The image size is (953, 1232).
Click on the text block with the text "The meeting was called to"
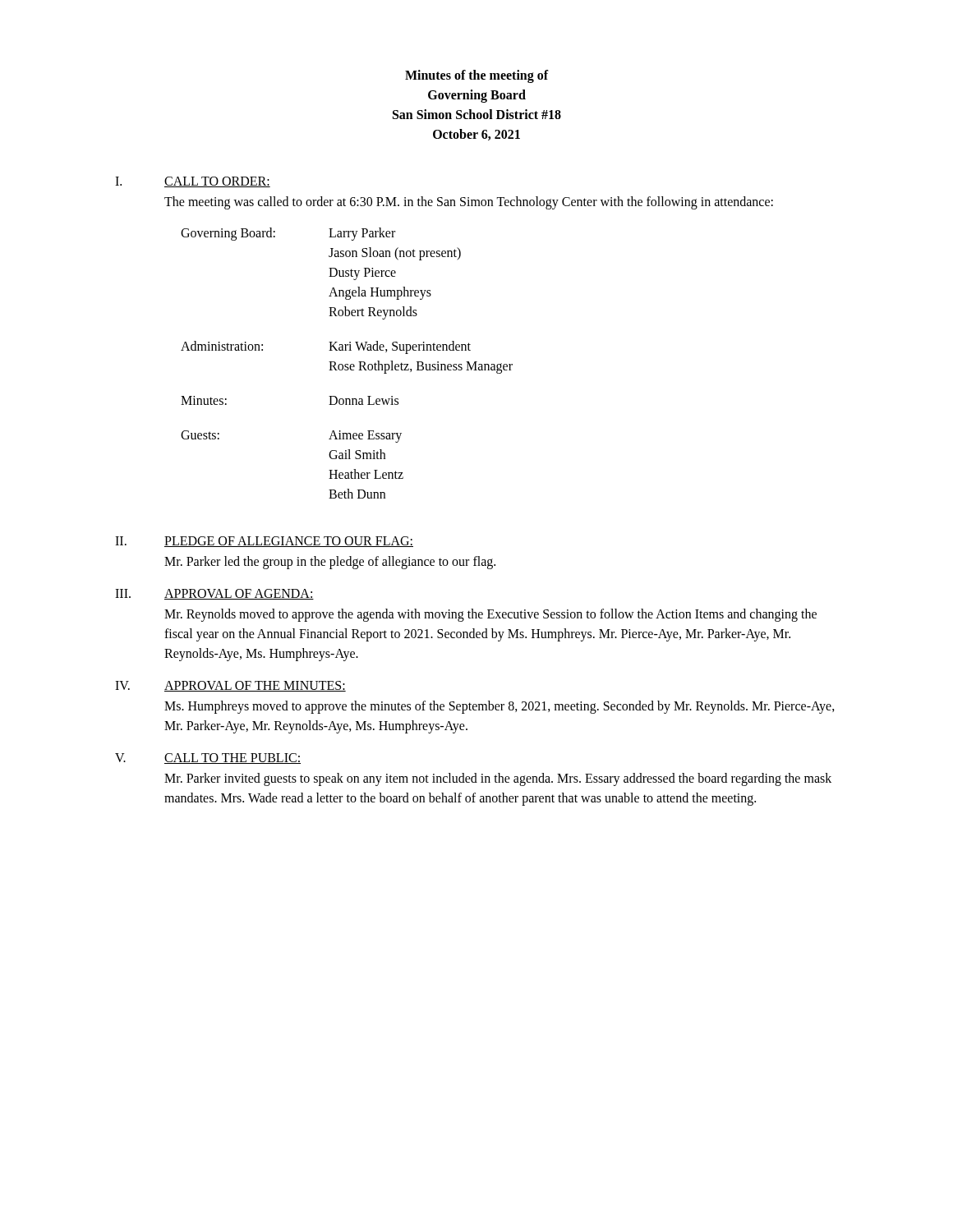[469, 202]
